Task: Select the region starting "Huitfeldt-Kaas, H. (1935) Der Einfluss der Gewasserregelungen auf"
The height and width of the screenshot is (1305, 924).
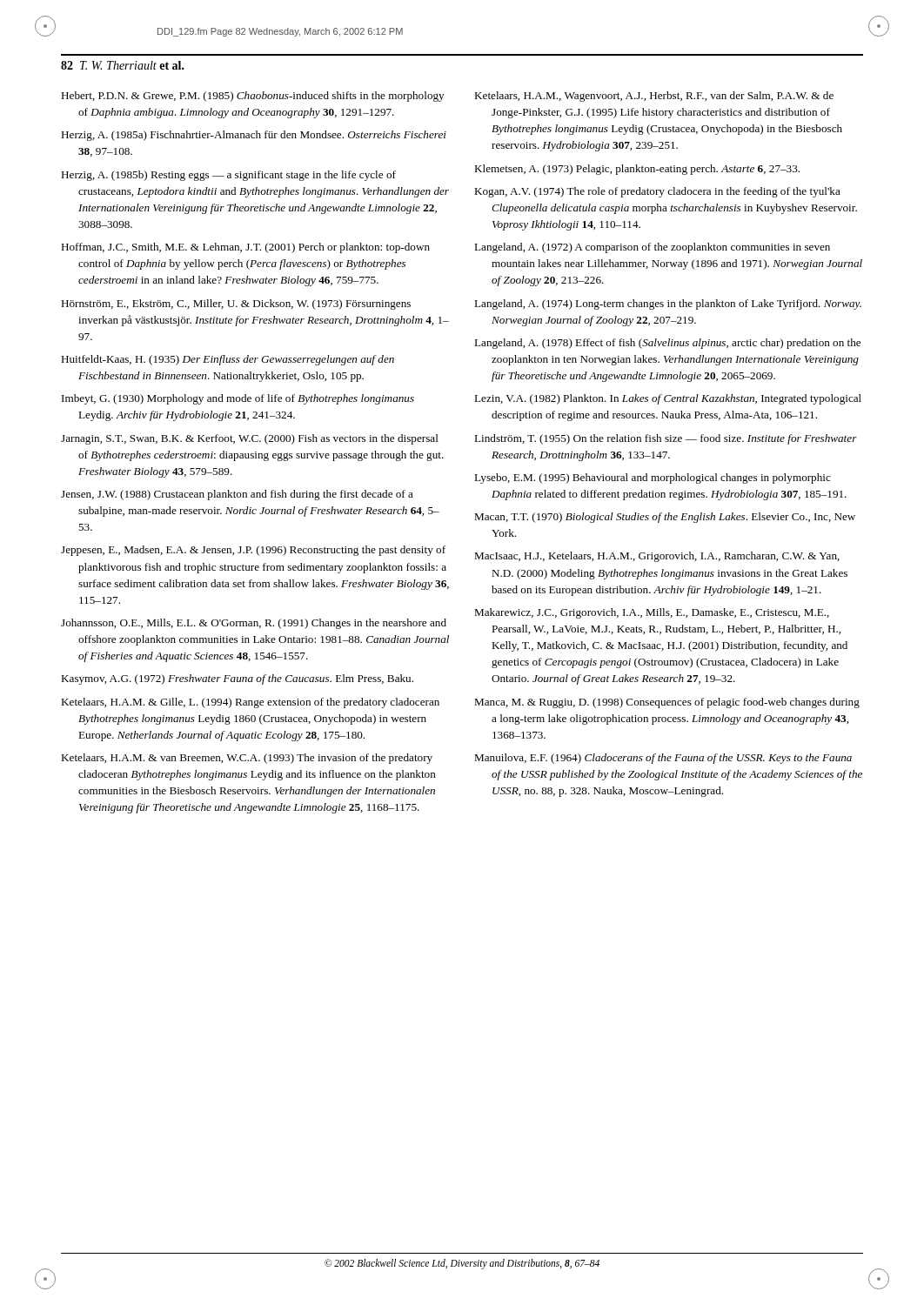Action: 228,367
